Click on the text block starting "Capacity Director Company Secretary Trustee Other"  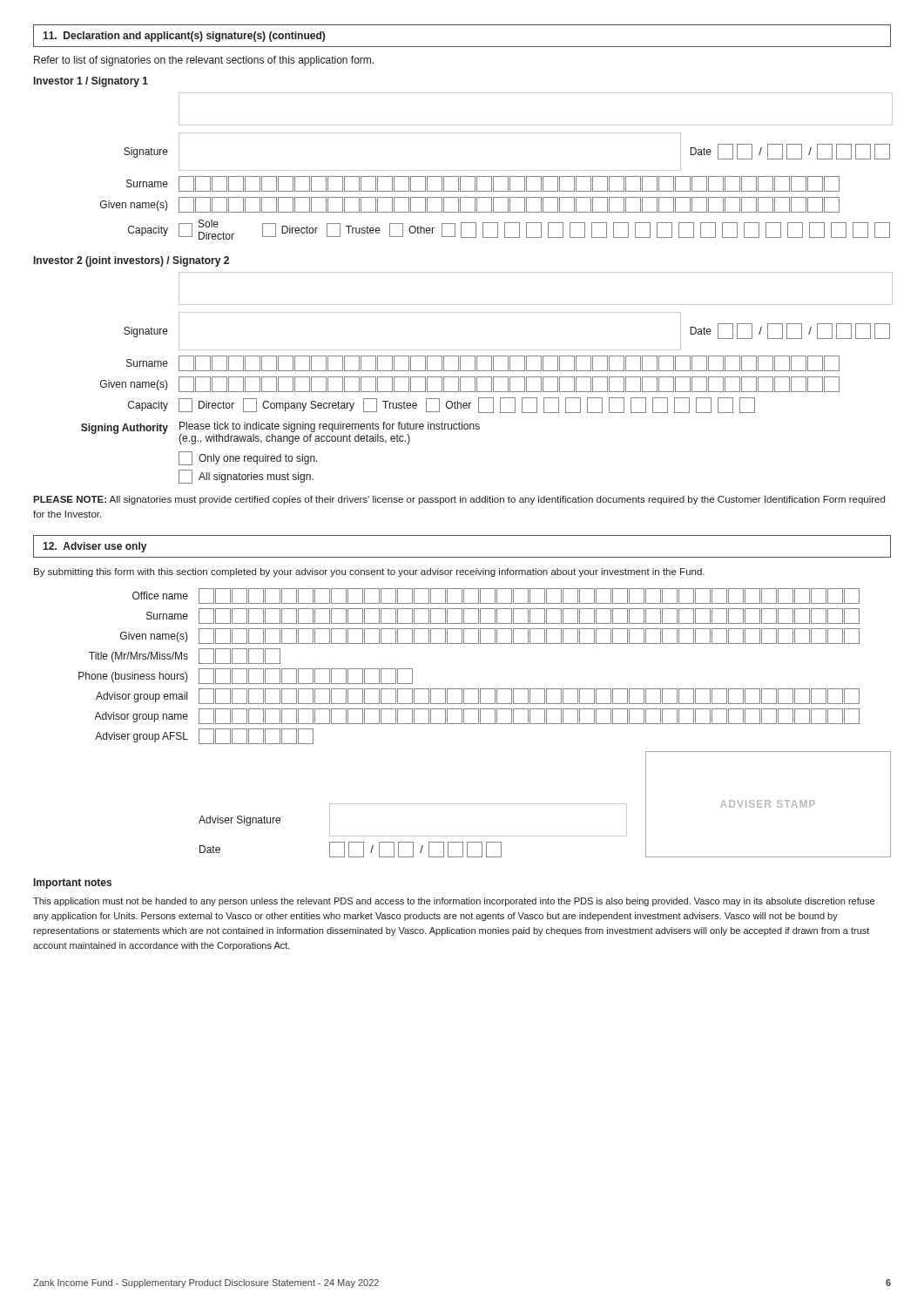[x=395, y=405]
